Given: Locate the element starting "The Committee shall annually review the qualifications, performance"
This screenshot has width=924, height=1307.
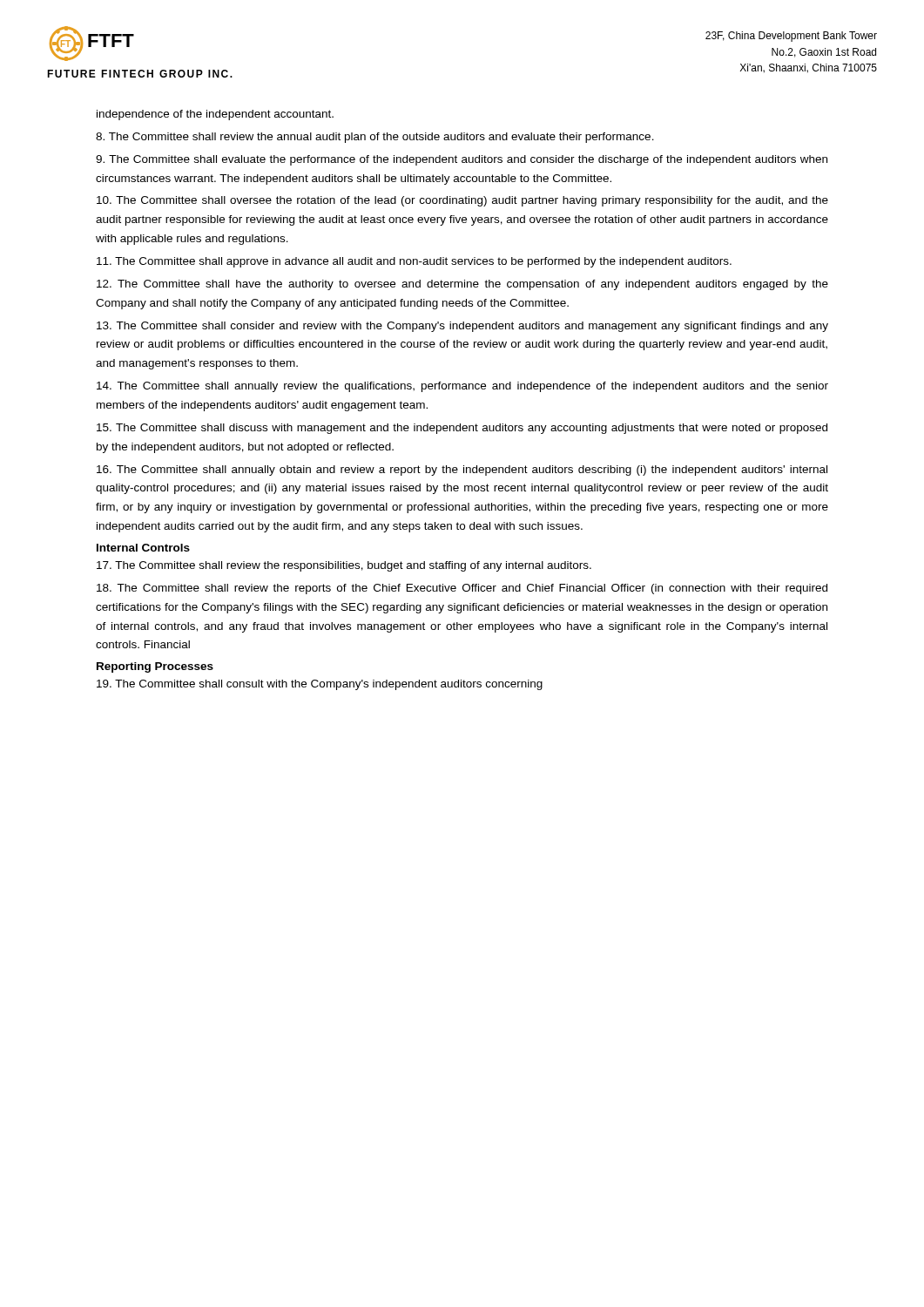Looking at the screenshot, I should [x=462, y=395].
